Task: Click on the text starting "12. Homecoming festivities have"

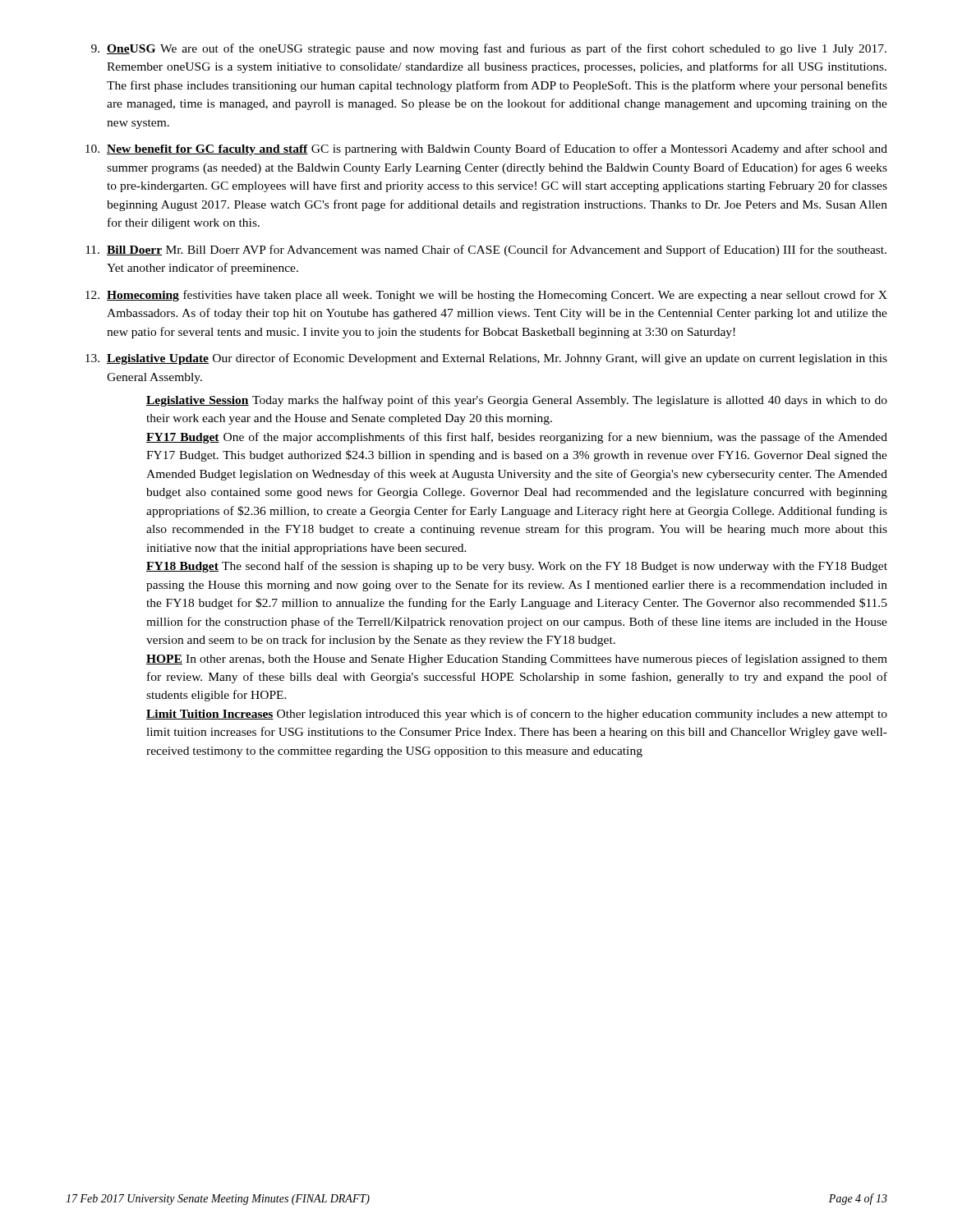Action: click(476, 313)
